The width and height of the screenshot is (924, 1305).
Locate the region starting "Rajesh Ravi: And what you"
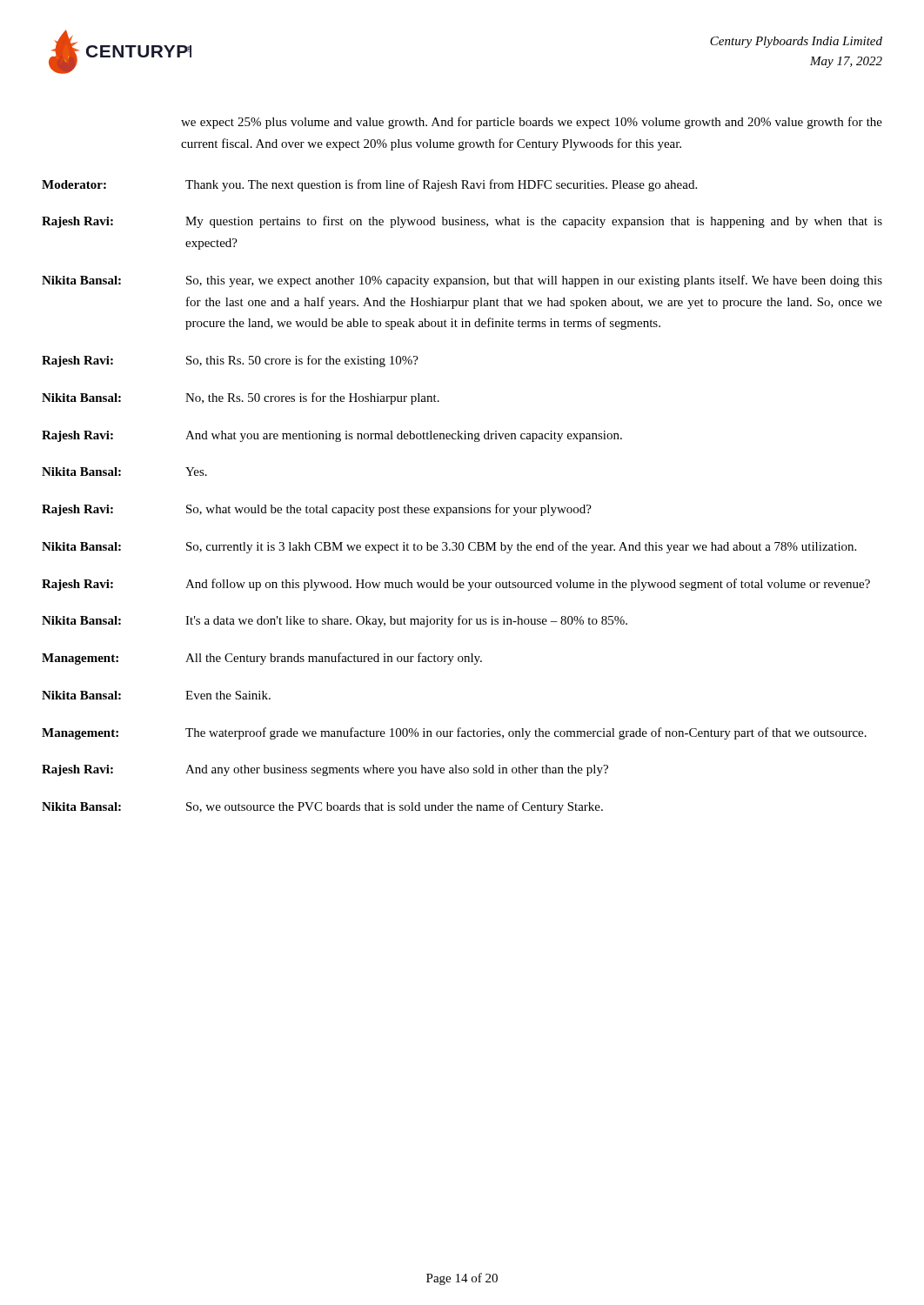click(x=462, y=435)
